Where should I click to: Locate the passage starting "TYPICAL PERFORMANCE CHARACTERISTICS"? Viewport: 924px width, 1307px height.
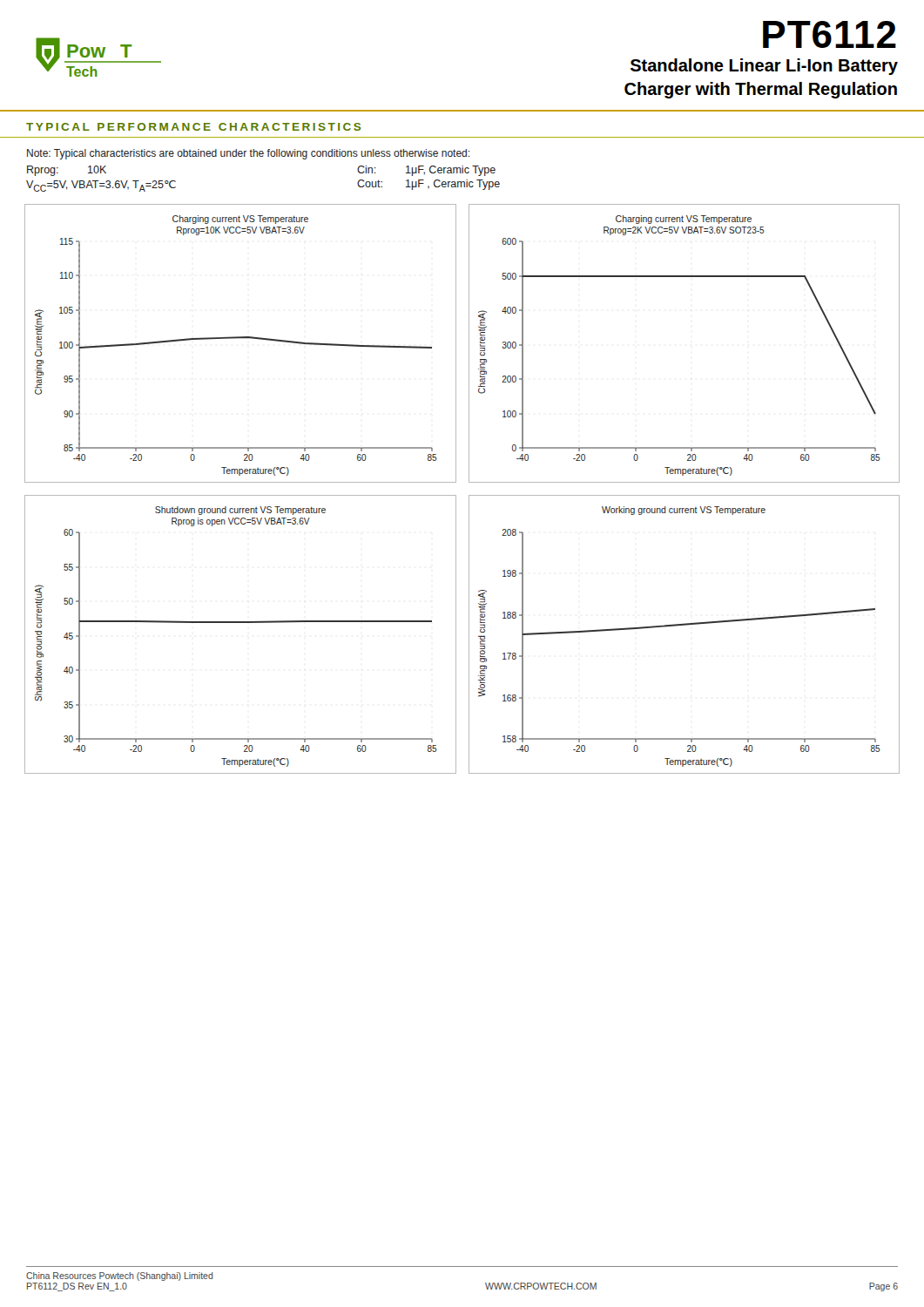(x=195, y=127)
